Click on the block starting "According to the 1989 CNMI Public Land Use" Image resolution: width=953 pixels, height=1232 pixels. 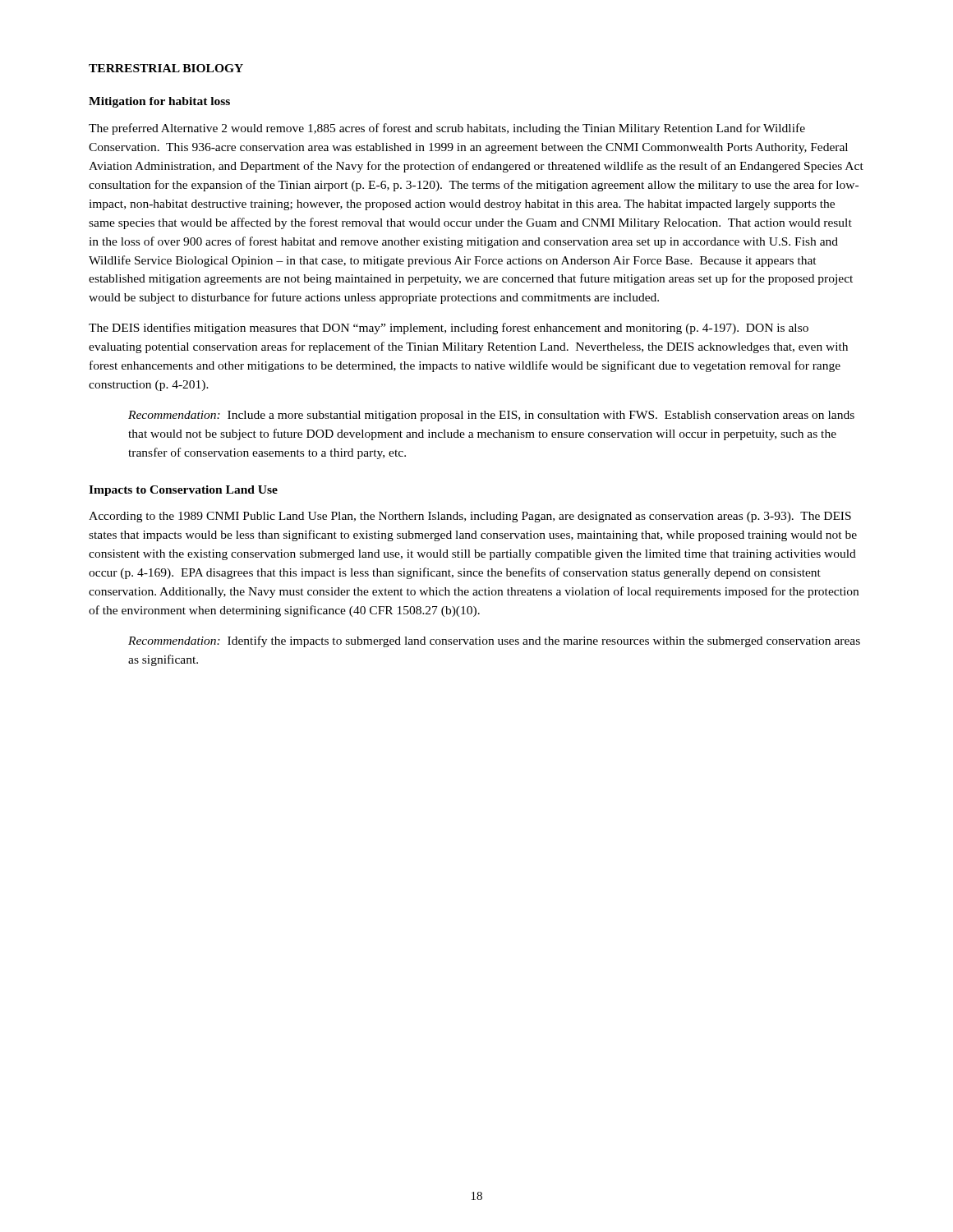pos(474,563)
